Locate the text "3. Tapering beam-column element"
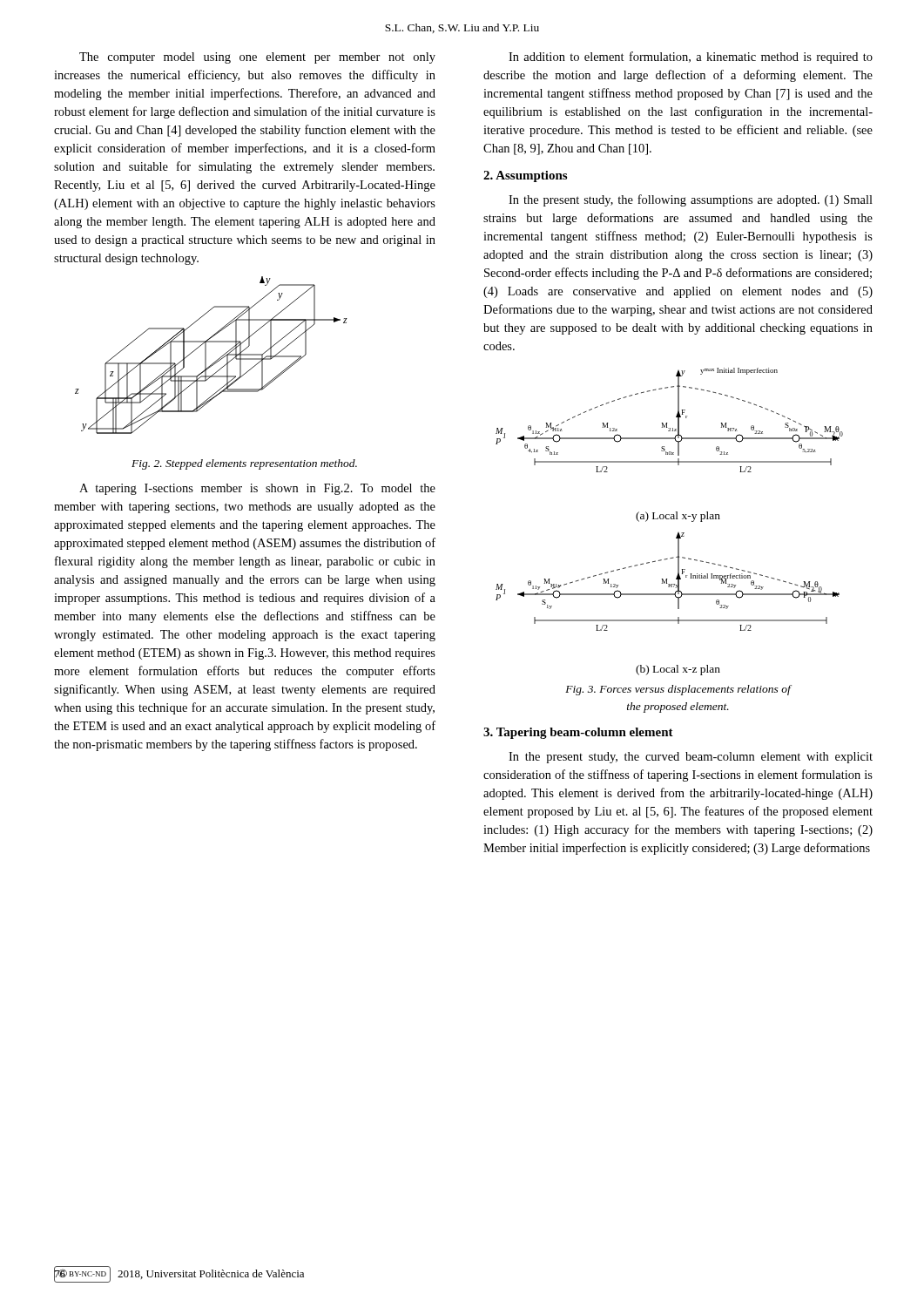Image resolution: width=924 pixels, height=1307 pixels. tap(578, 732)
